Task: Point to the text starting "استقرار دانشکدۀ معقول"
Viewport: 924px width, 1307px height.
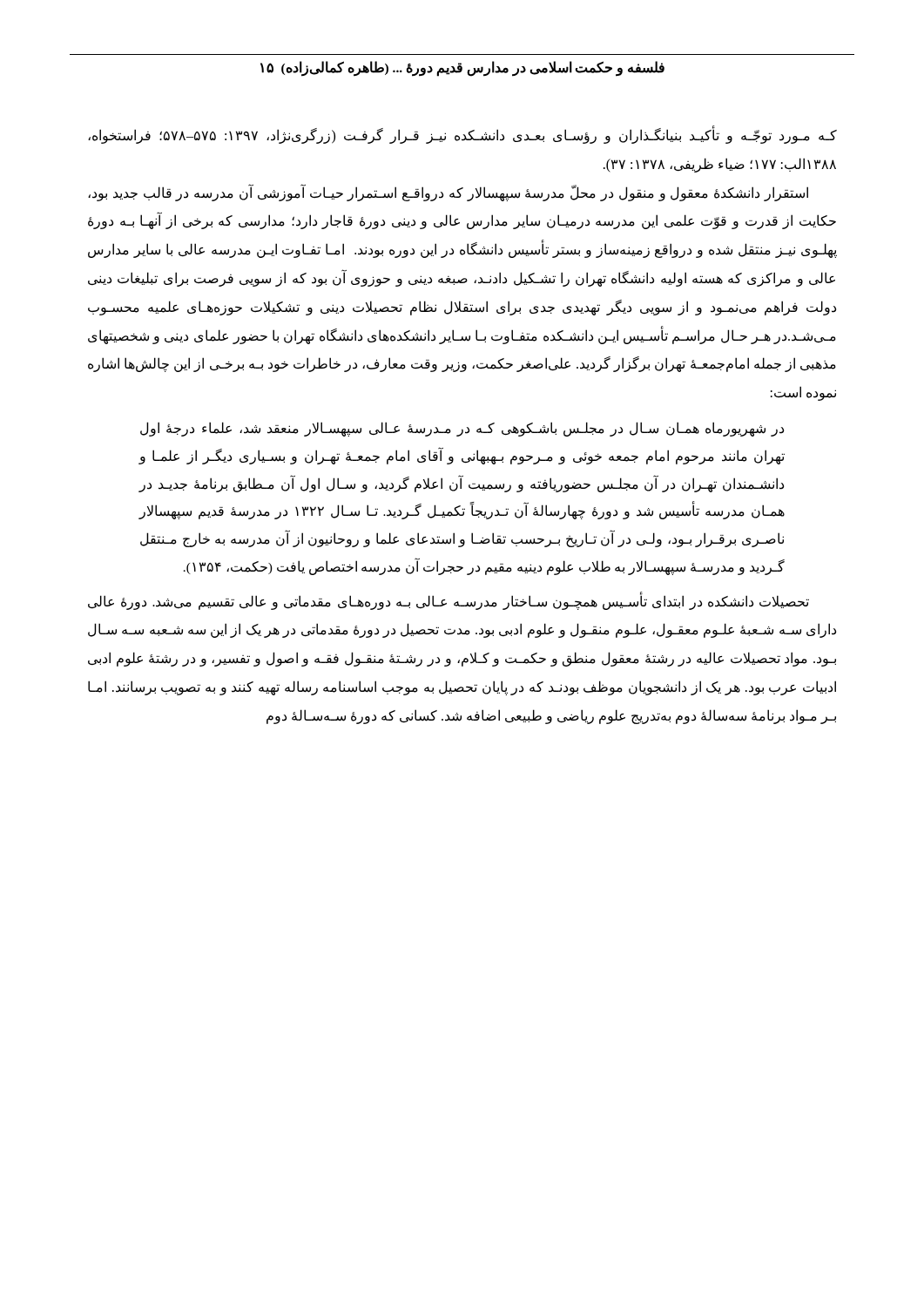Action: [x=462, y=293]
